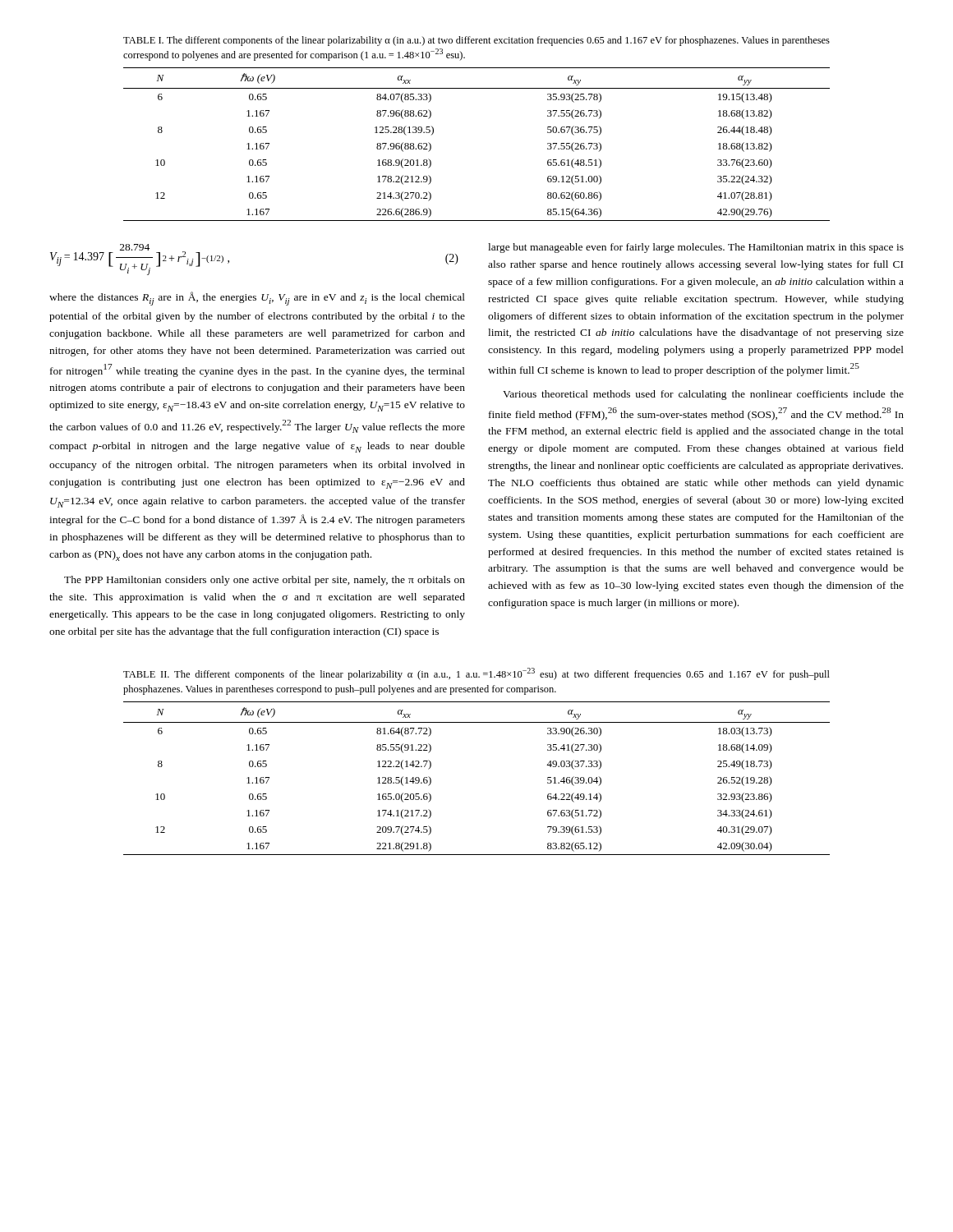Point to the caption beginning "TABLE I. The different components"

pos(476,48)
